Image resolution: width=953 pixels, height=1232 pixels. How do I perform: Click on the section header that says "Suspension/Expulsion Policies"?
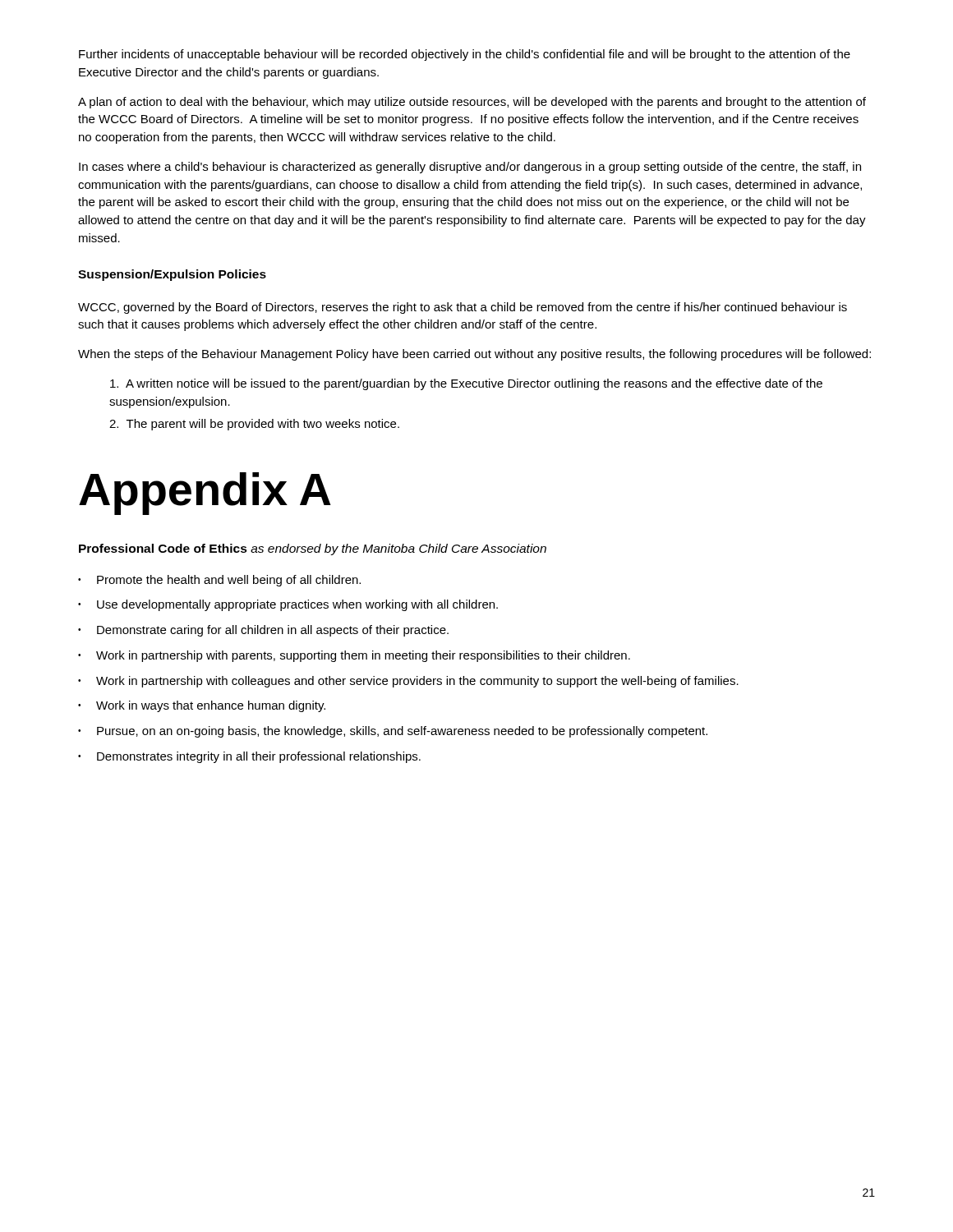(172, 274)
